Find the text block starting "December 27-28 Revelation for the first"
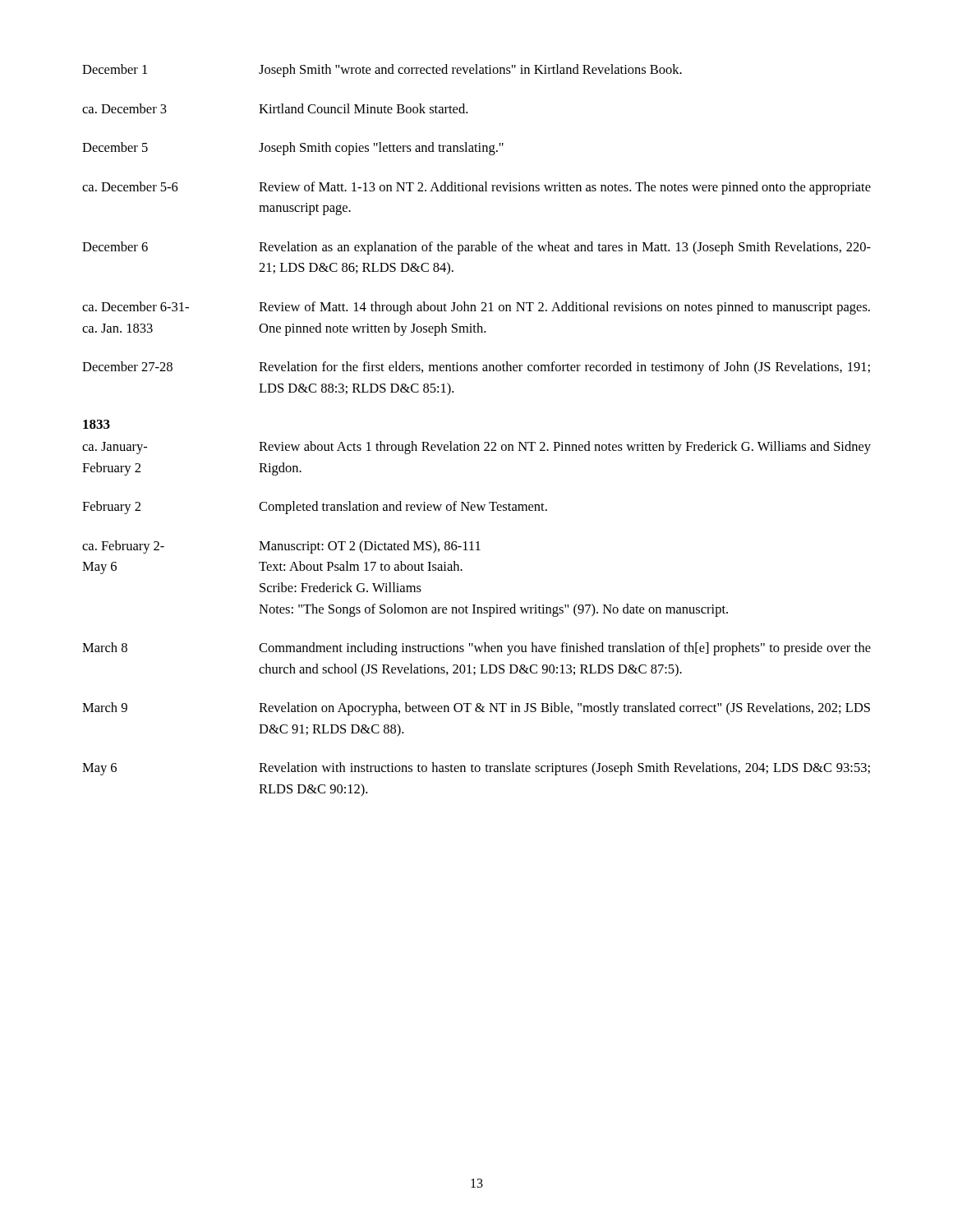The width and height of the screenshot is (953, 1232). 476,378
